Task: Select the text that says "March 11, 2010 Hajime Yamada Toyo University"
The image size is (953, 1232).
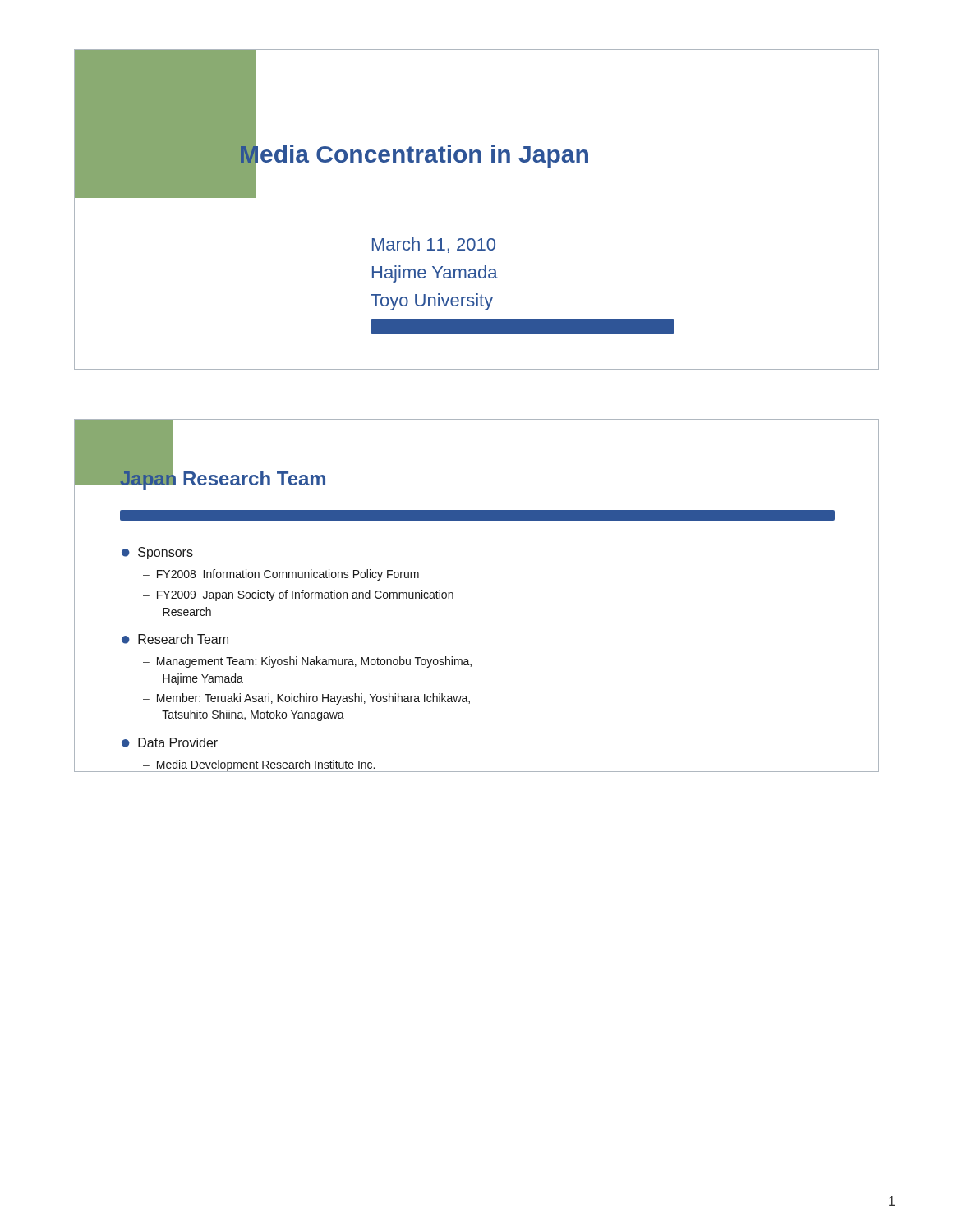Action: point(434,272)
